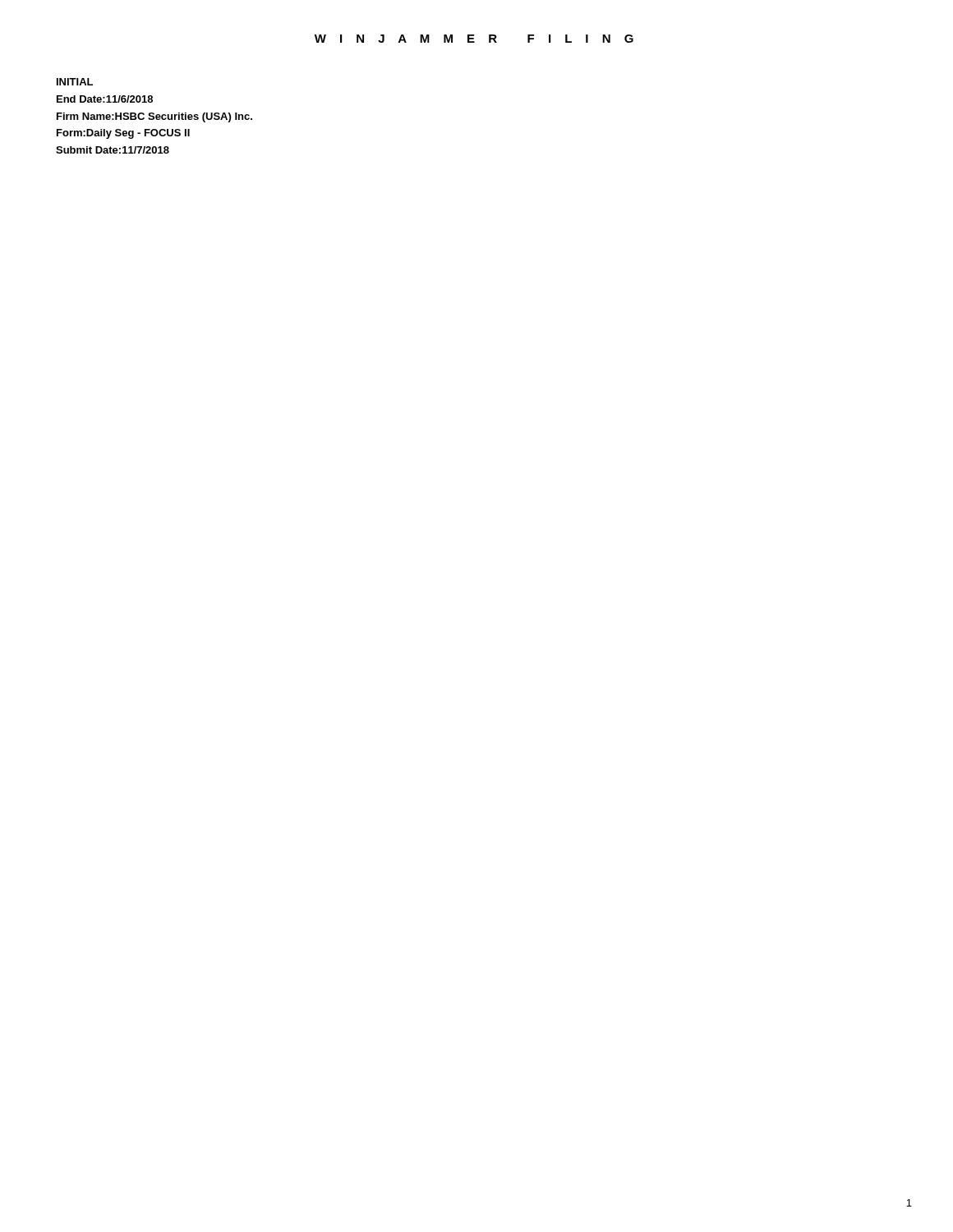Find the title that says "W I N J A M M E"

pyautogui.click(x=476, y=38)
